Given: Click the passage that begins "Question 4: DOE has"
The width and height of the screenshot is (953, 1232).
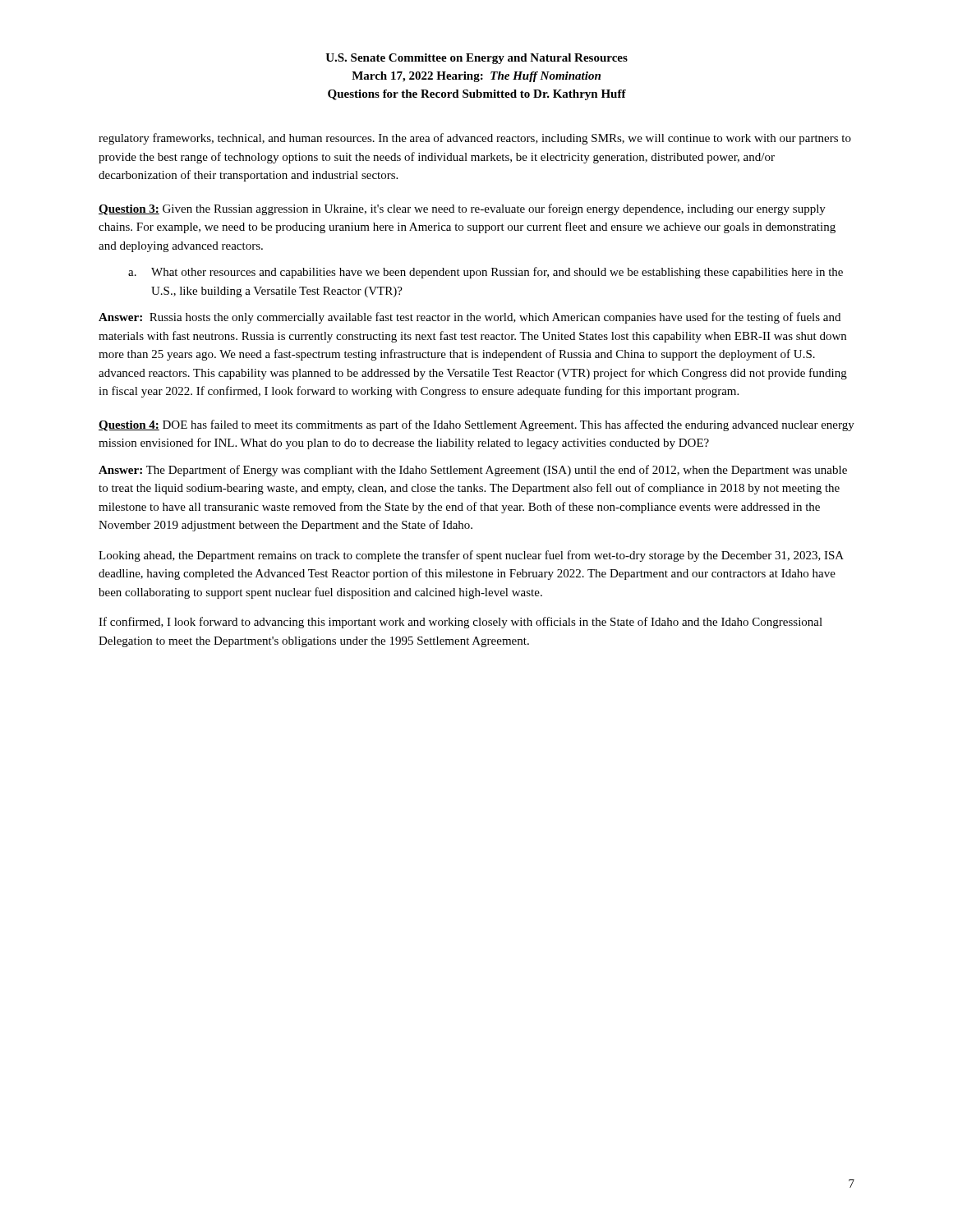Looking at the screenshot, I should 476,434.
